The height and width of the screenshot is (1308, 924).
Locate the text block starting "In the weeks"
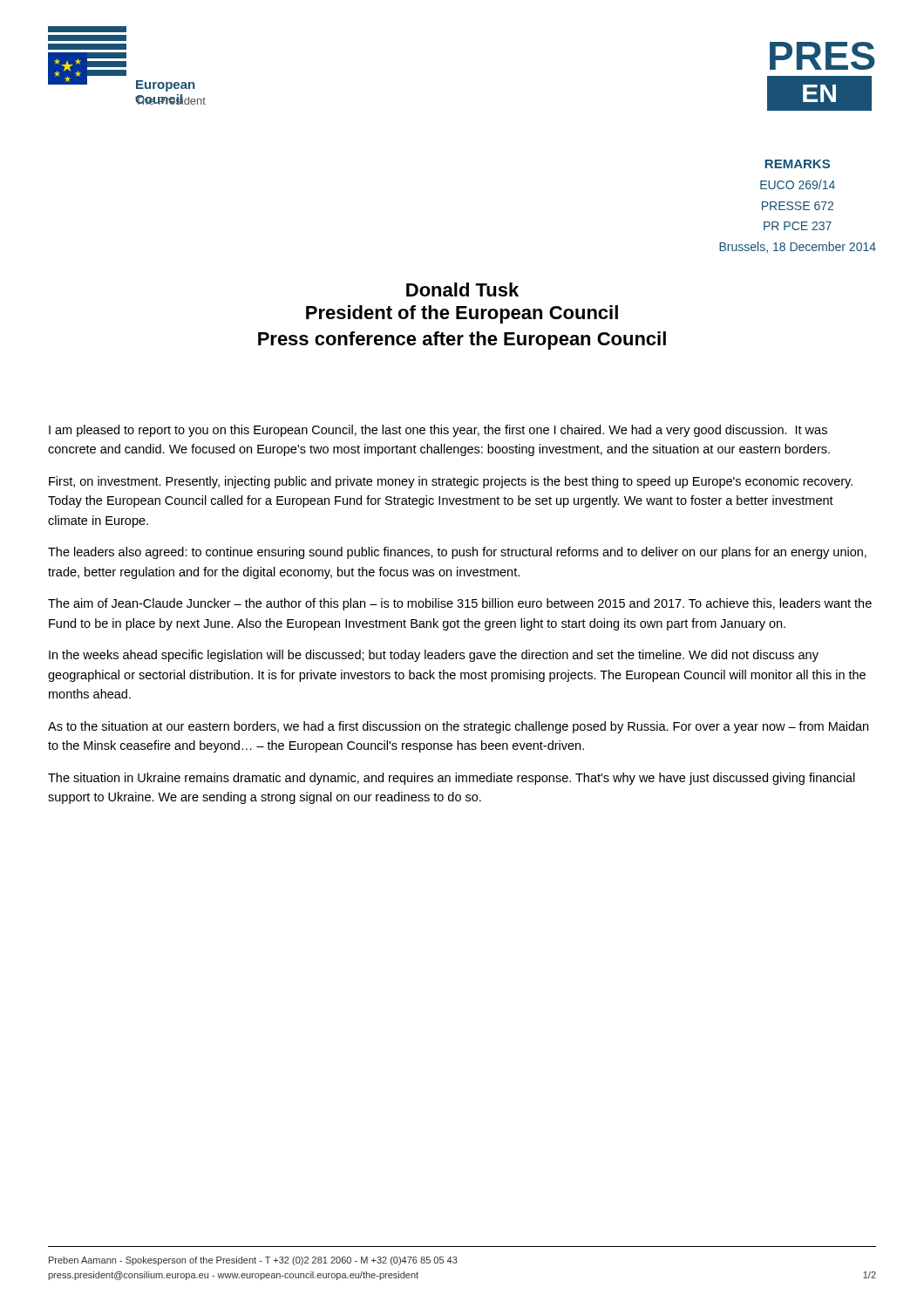coord(457,675)
